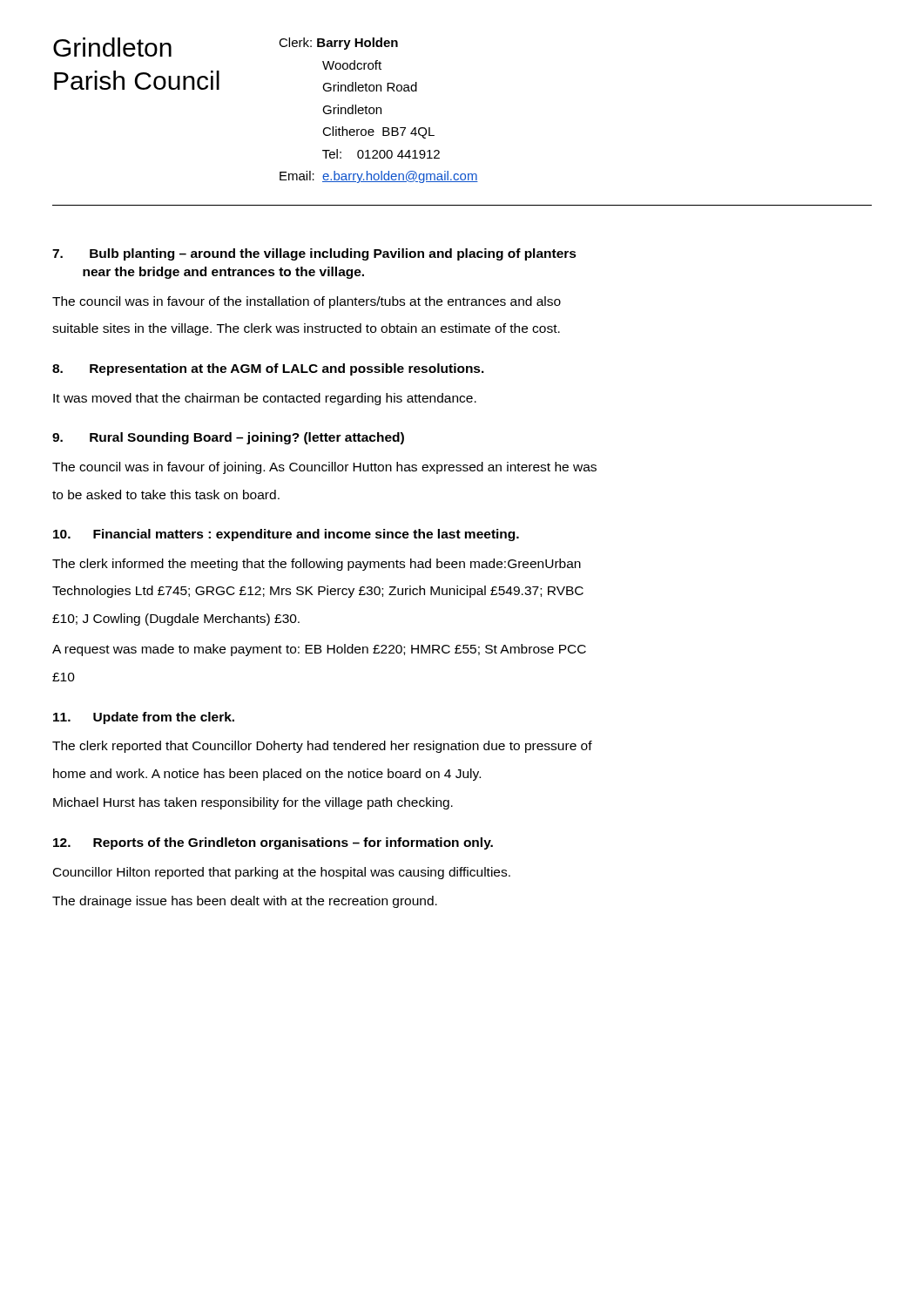Where is the section header that starts "9. Rural Sounding Board – joining?"?

click(229, 437)
